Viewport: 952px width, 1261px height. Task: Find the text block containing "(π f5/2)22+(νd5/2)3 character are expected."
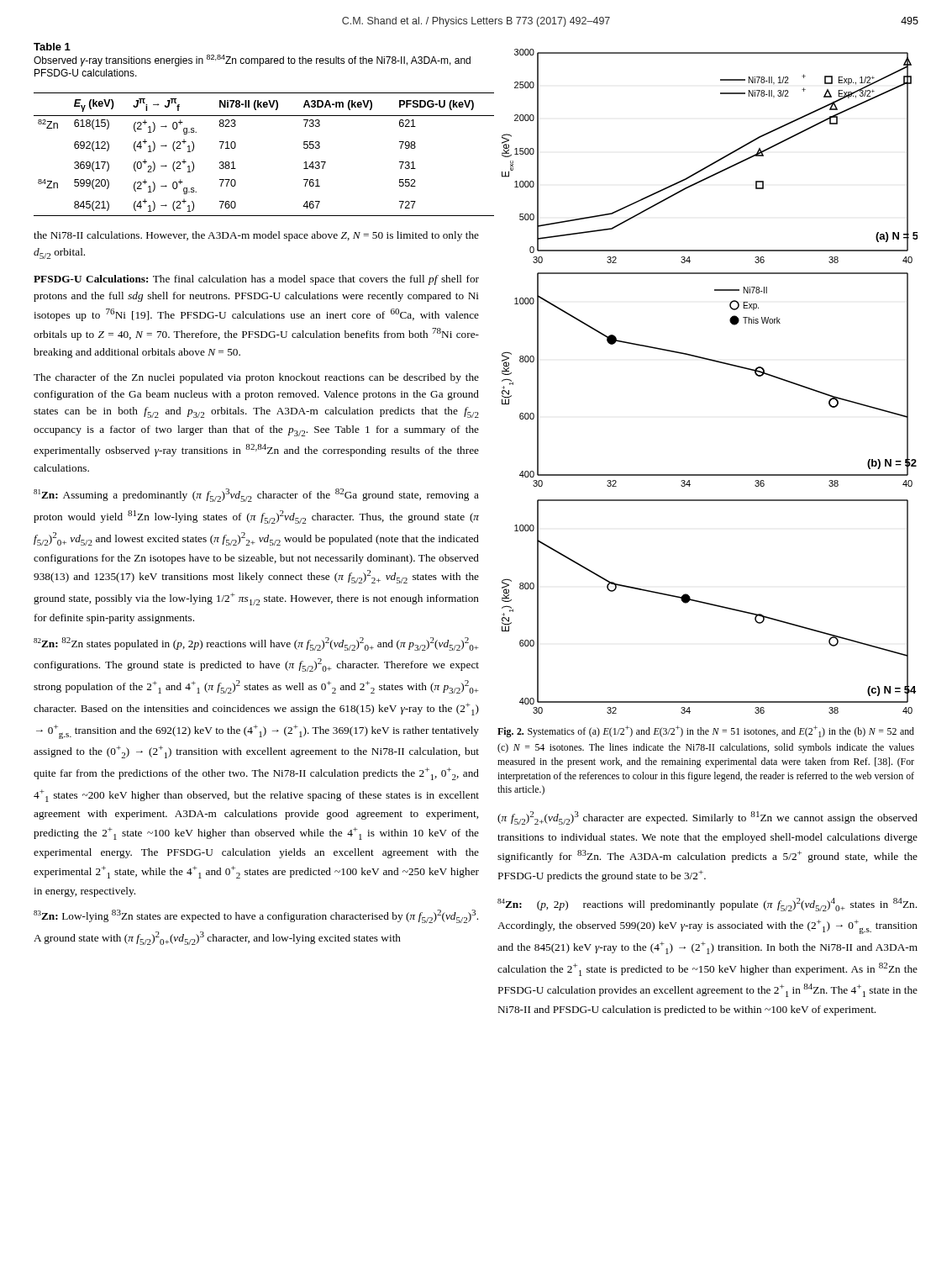click(x=707, y=846)
